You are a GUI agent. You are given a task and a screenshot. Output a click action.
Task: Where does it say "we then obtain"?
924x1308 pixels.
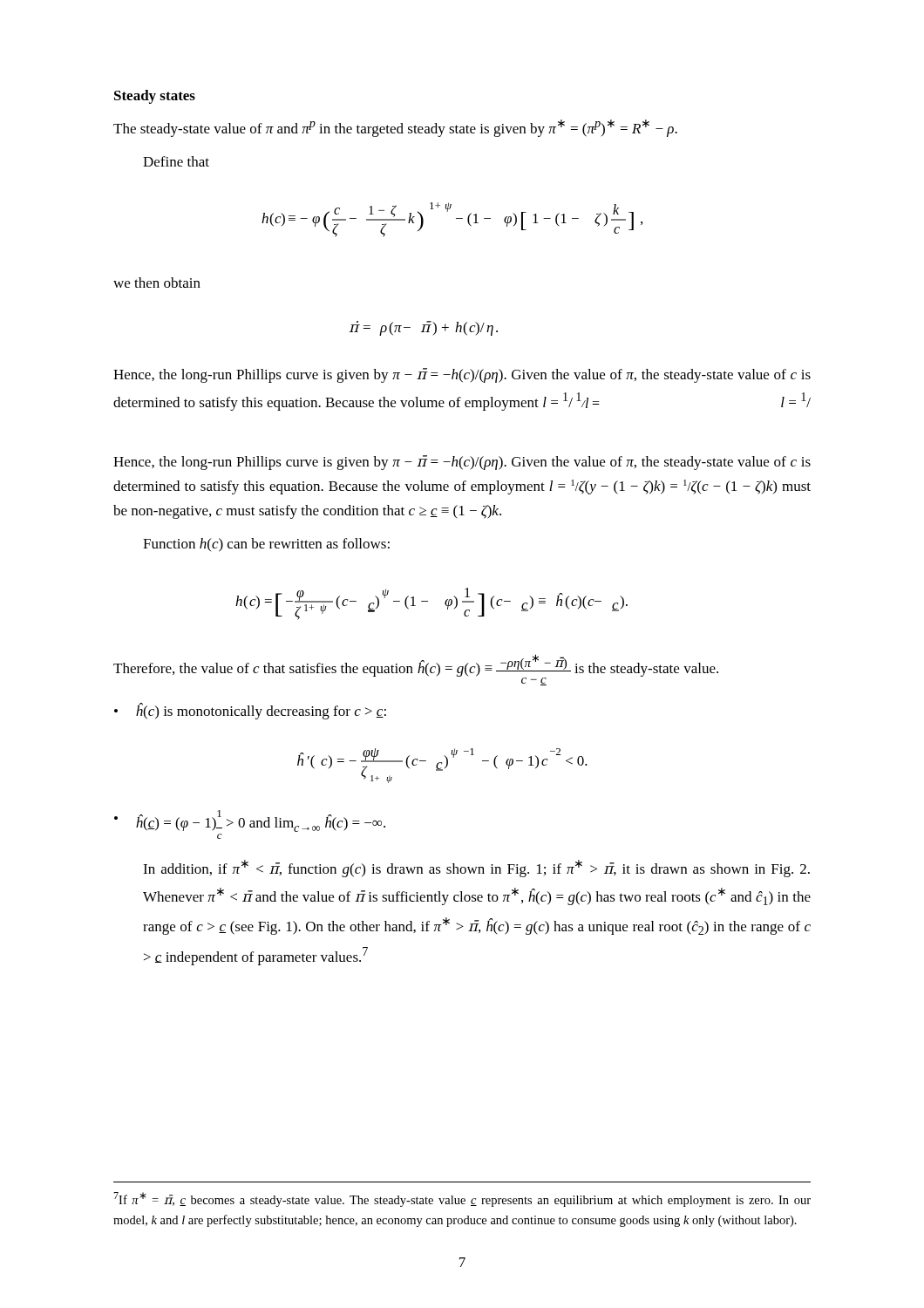pos(157,283)
